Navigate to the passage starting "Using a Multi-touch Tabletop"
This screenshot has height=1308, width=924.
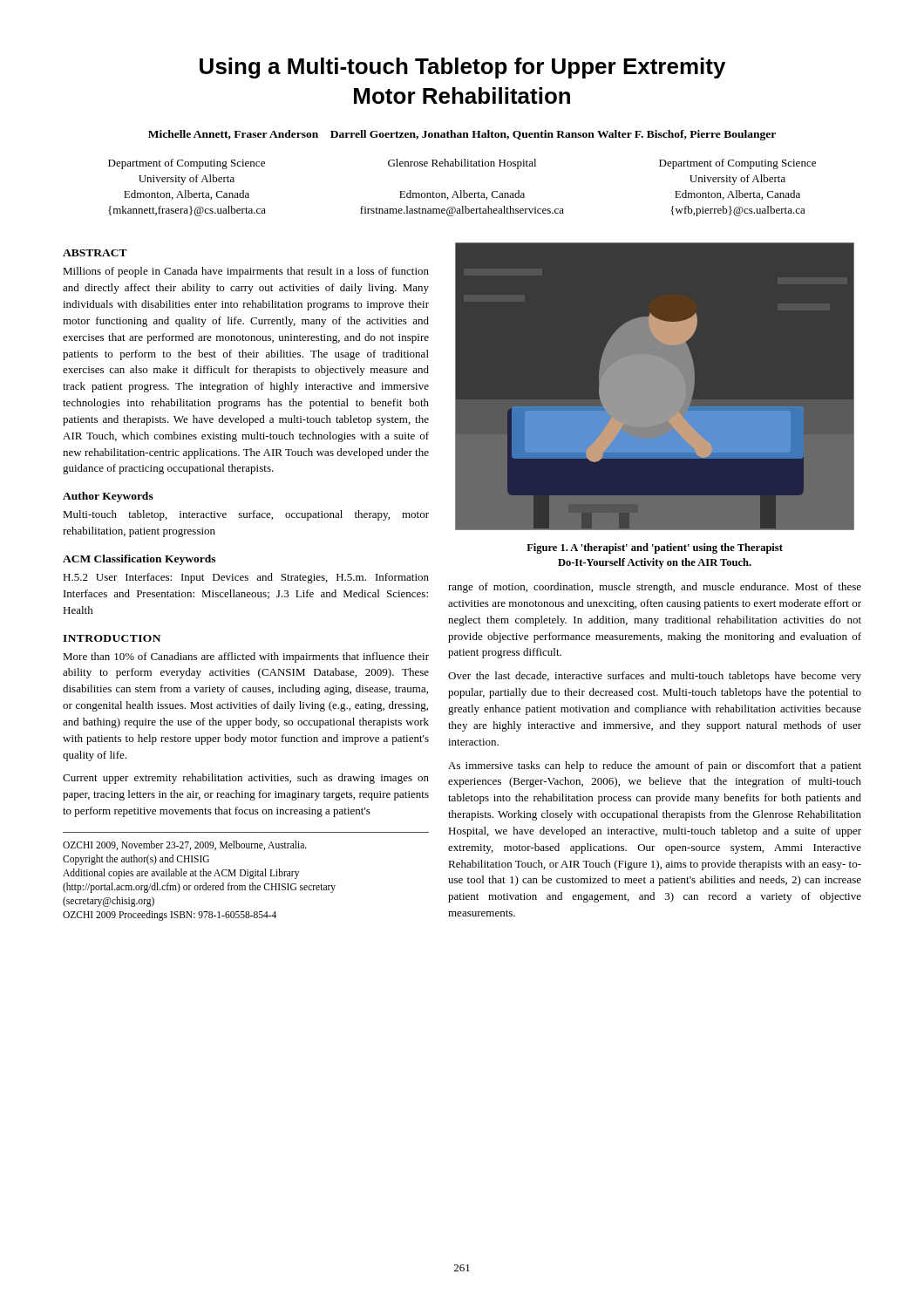pyautogui.click(x=462, y=82)
